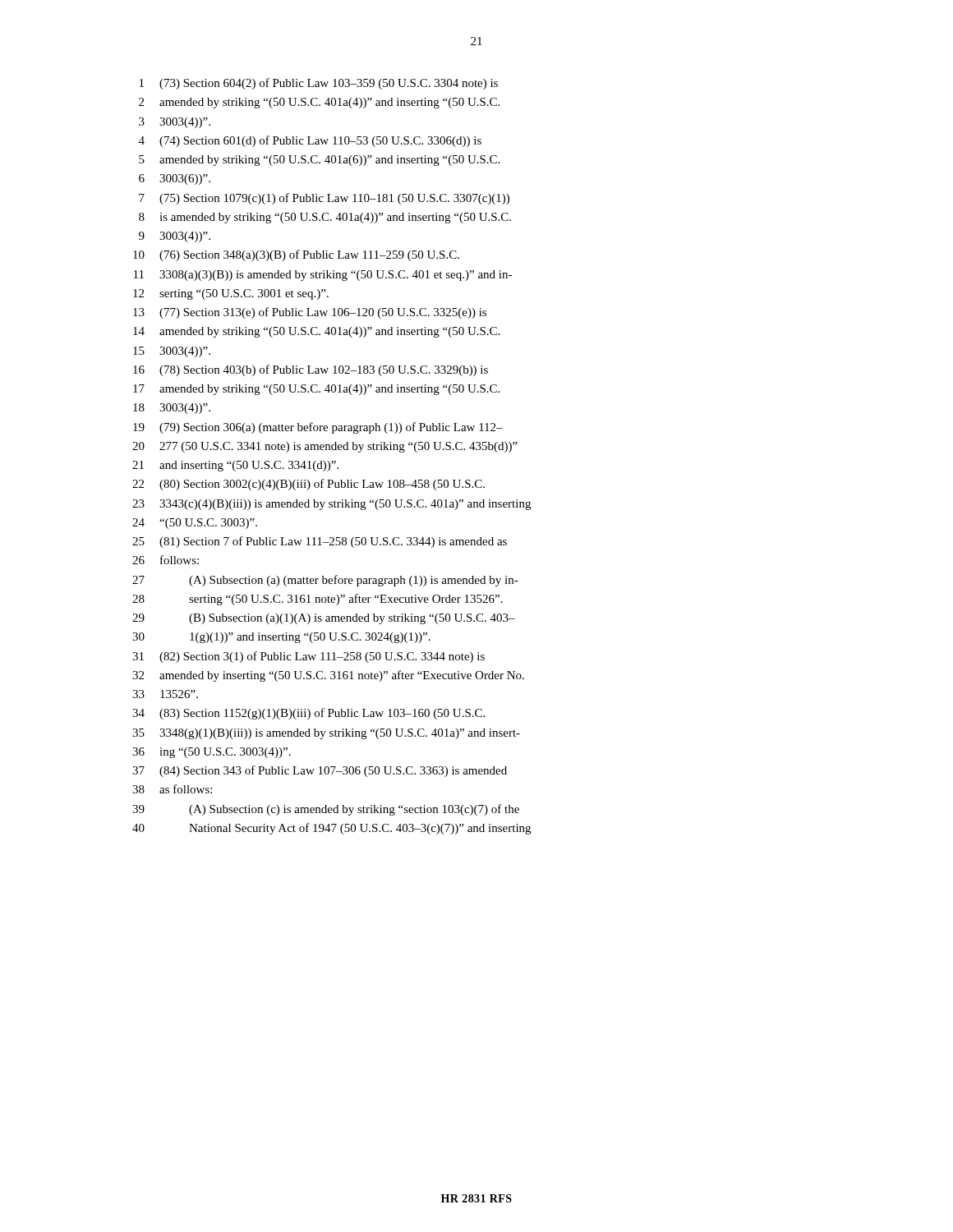The height and width of the screenshot is (1232, 953).
Task: Navigate to the passage starting "14 amended by"
Action: [x=490, y=332]
